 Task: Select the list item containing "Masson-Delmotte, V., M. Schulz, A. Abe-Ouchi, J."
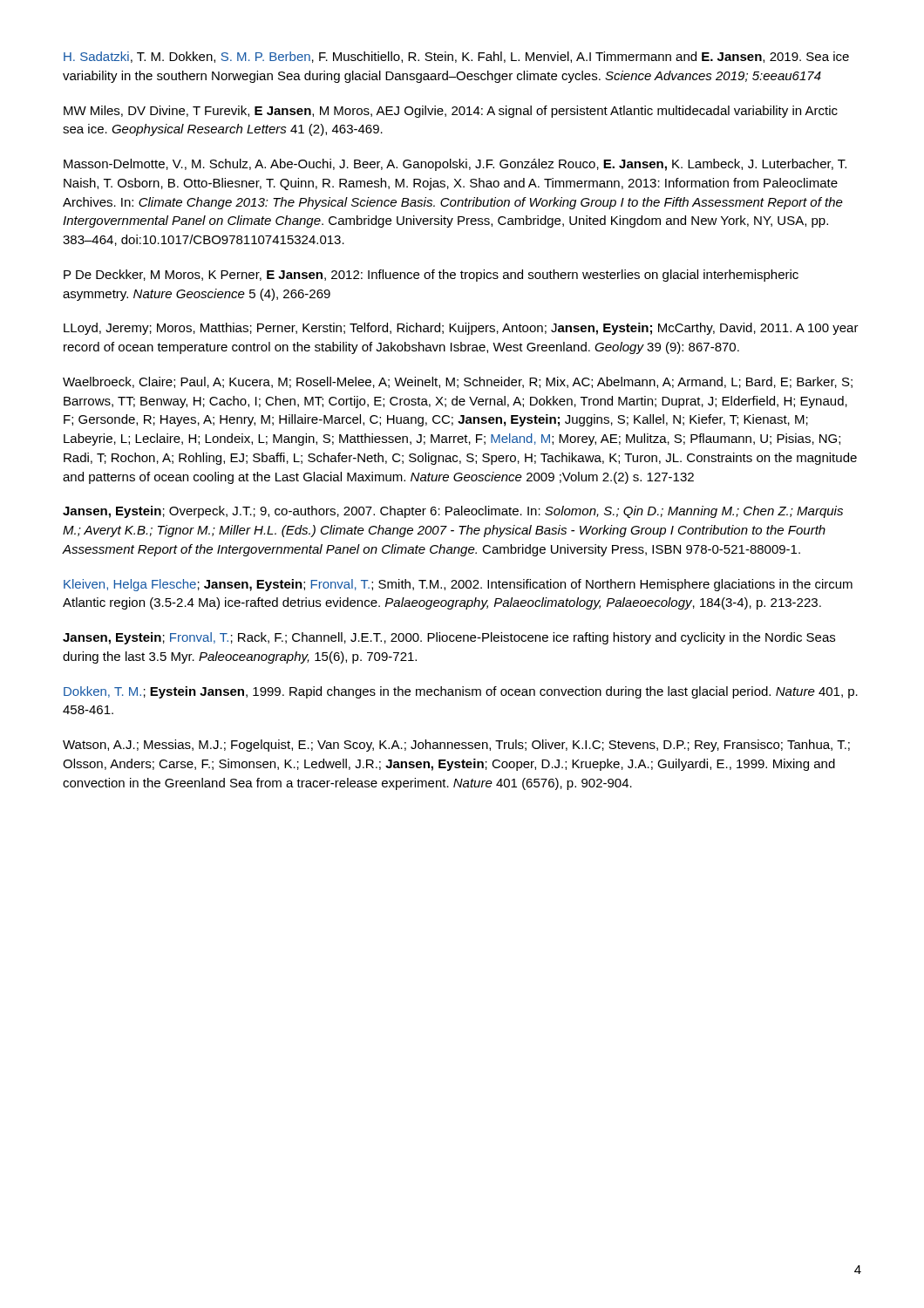[455, 201]
